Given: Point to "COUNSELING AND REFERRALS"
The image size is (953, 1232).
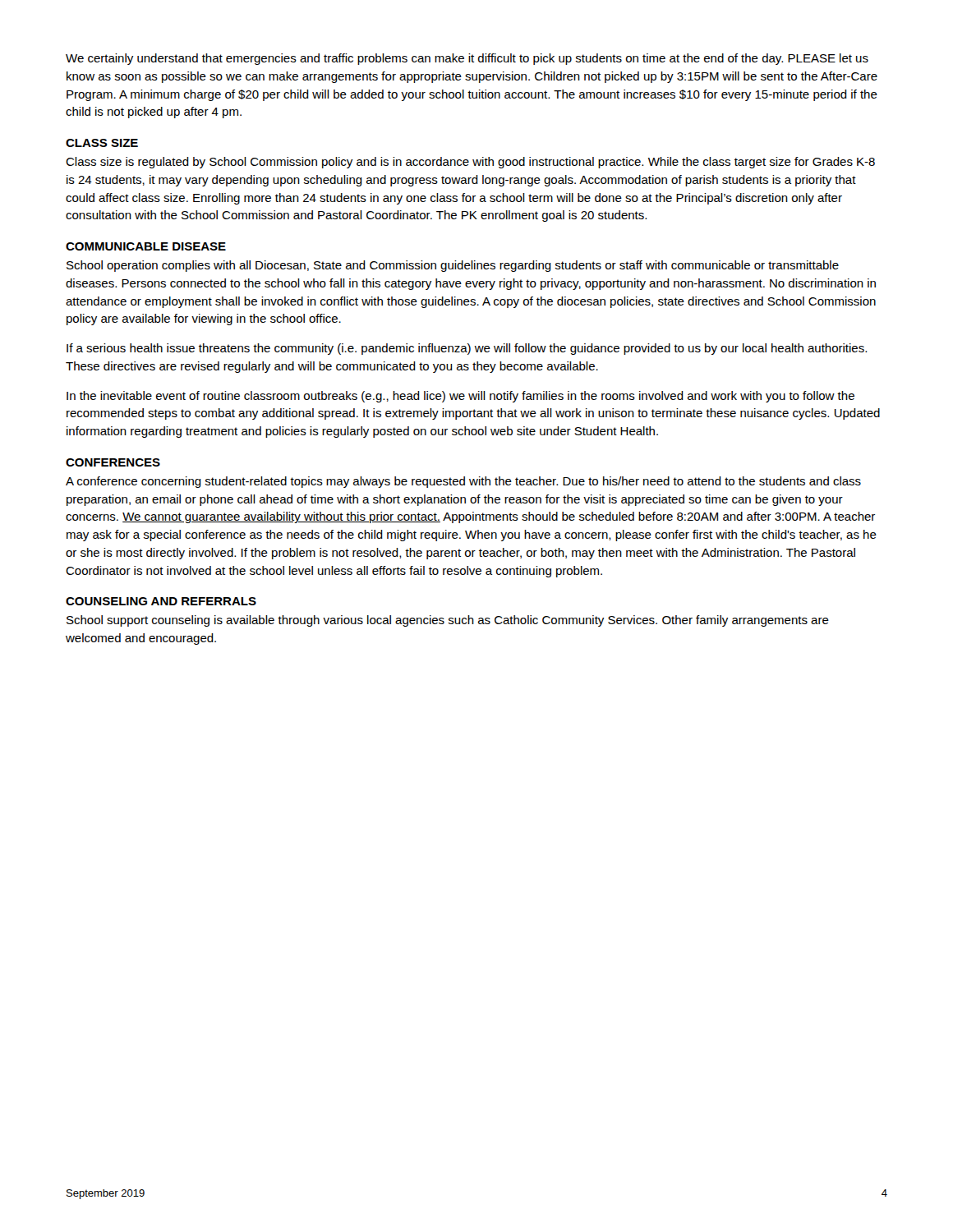Looking at the screenshot, I should coord(161,601).
